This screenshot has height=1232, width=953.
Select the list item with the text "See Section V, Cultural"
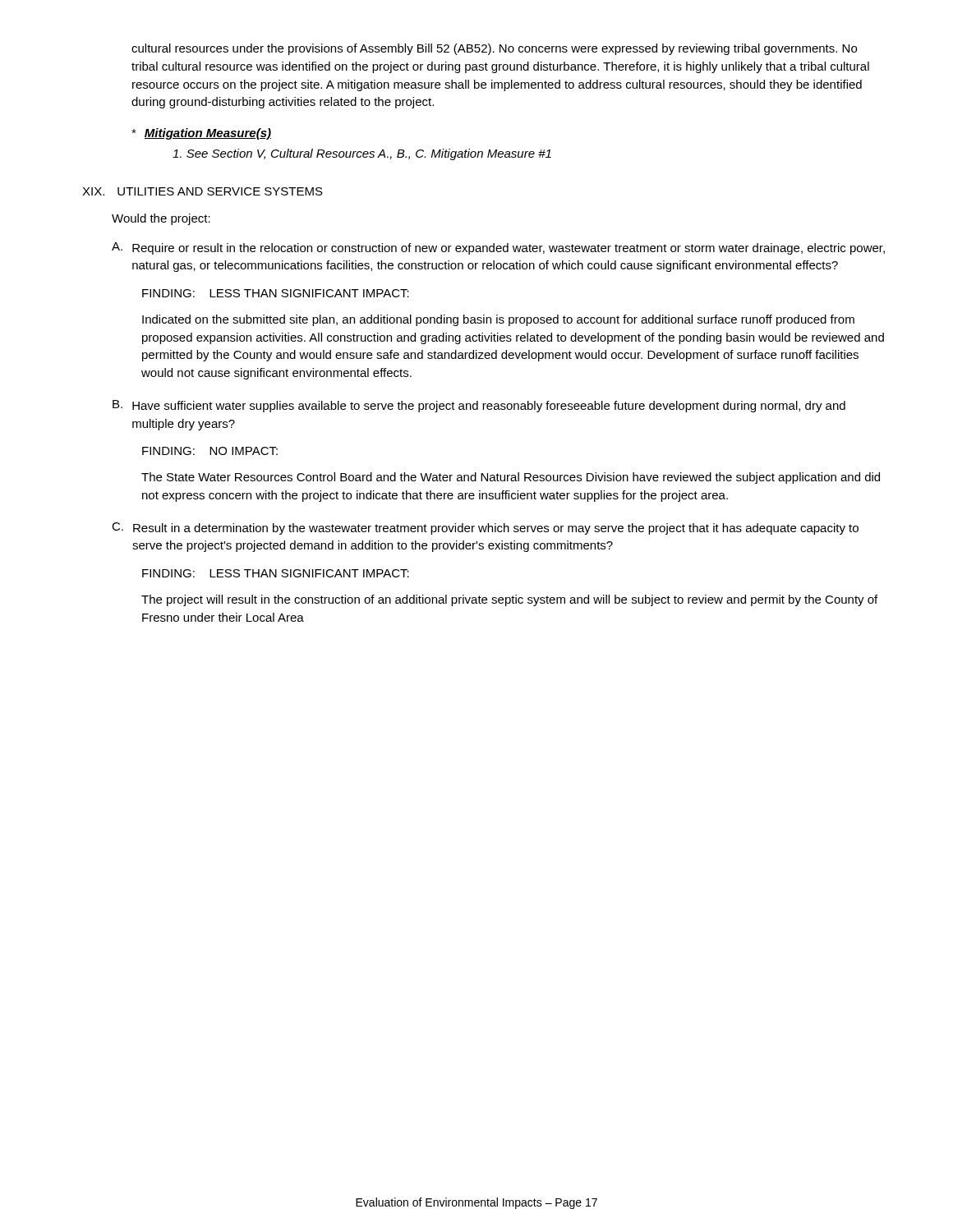(362, 153)
